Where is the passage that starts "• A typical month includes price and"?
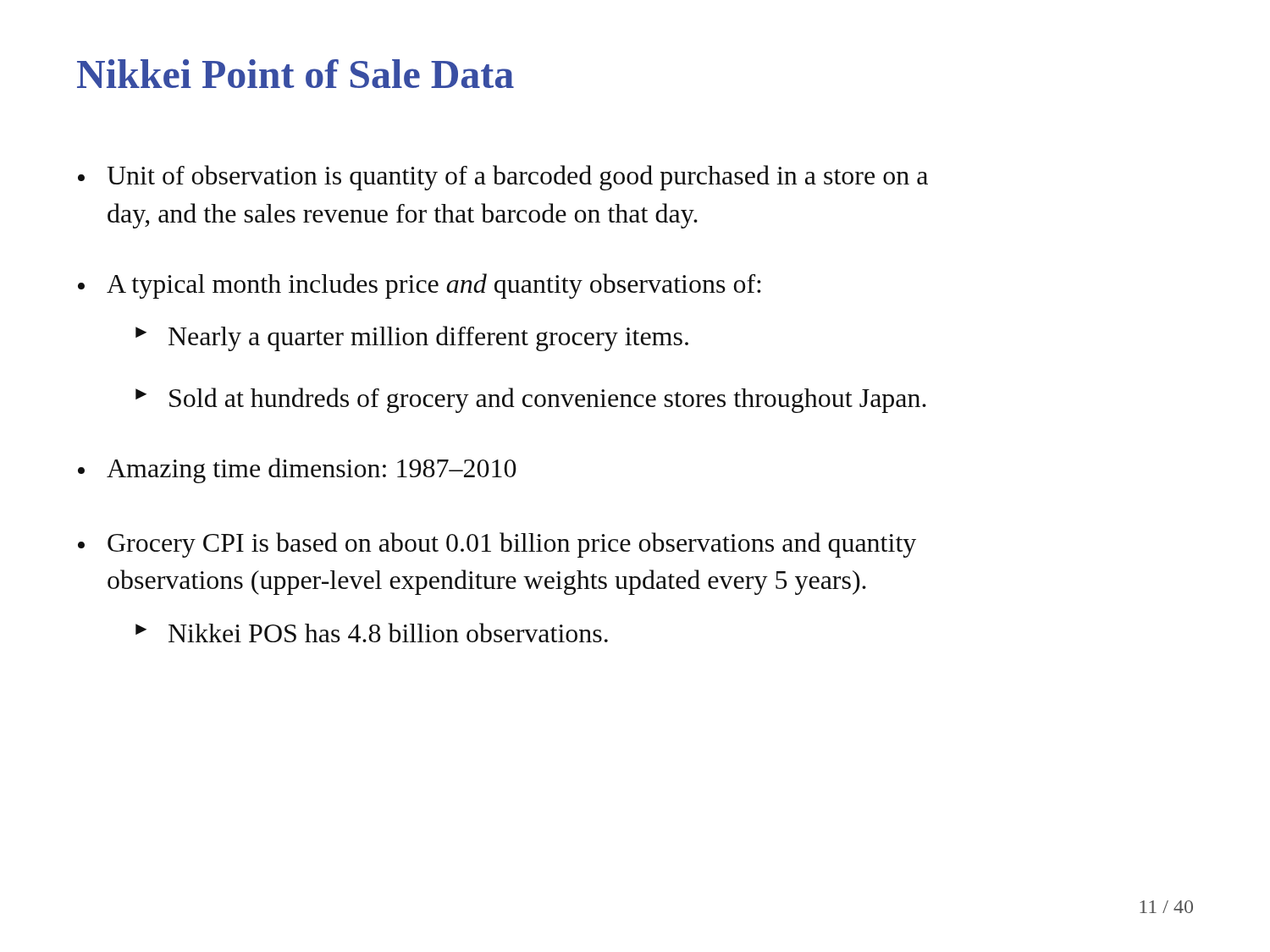The image size is (1270, 952). point(635,353)
